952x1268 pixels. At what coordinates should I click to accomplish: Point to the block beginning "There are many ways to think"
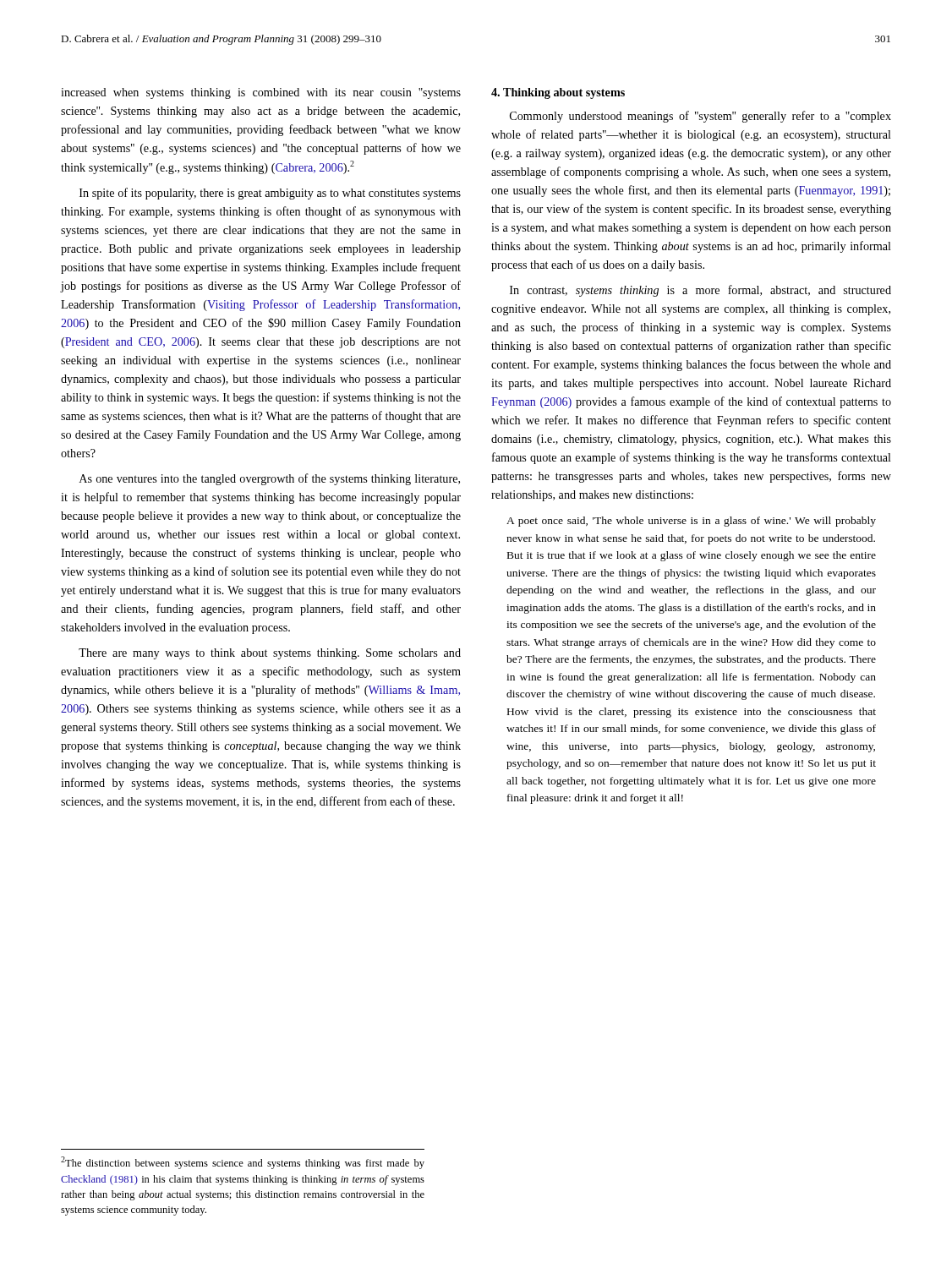point(261,727)
